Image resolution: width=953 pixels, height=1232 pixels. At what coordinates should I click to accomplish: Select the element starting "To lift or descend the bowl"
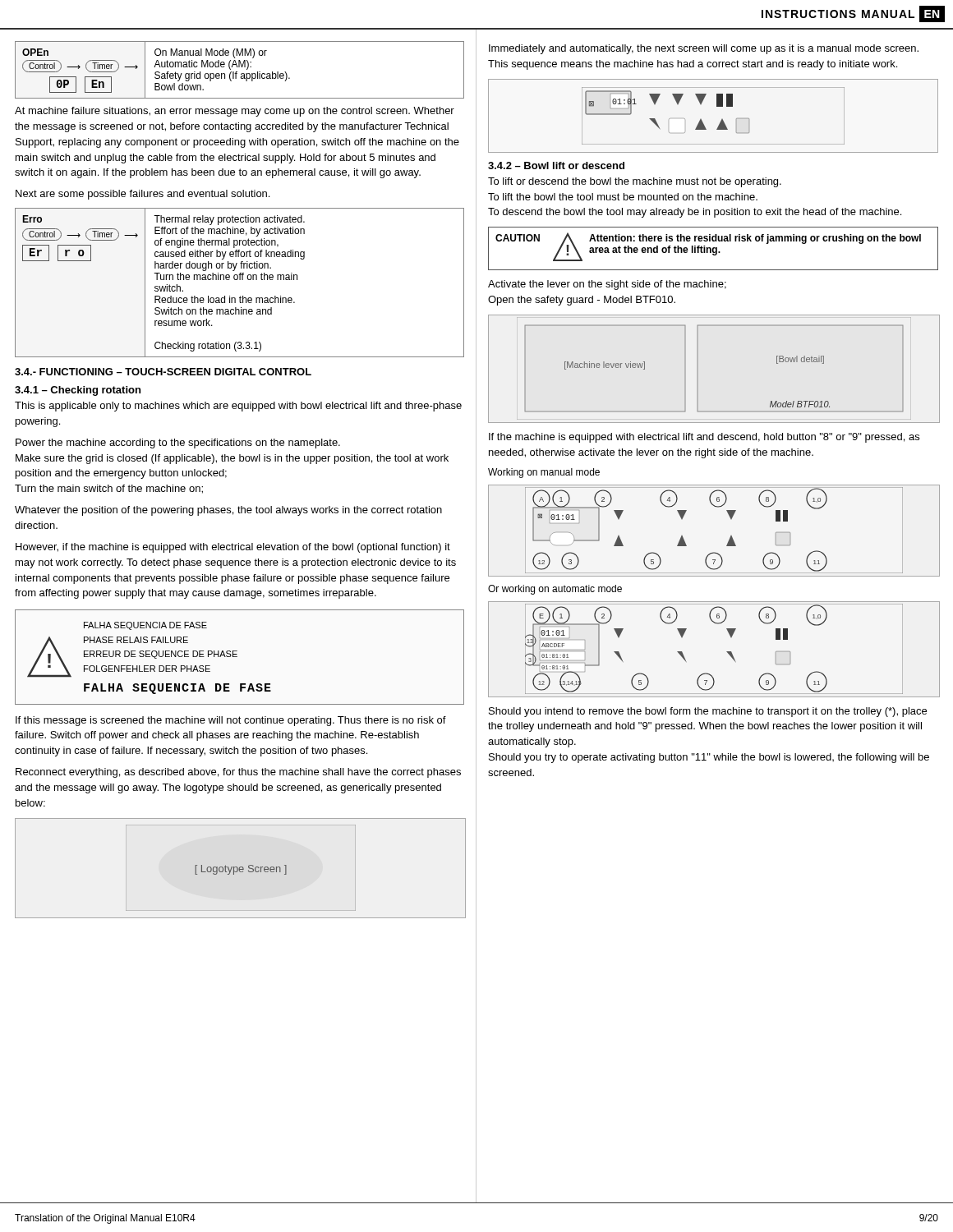pyautogui.click(x=713, y=197)
